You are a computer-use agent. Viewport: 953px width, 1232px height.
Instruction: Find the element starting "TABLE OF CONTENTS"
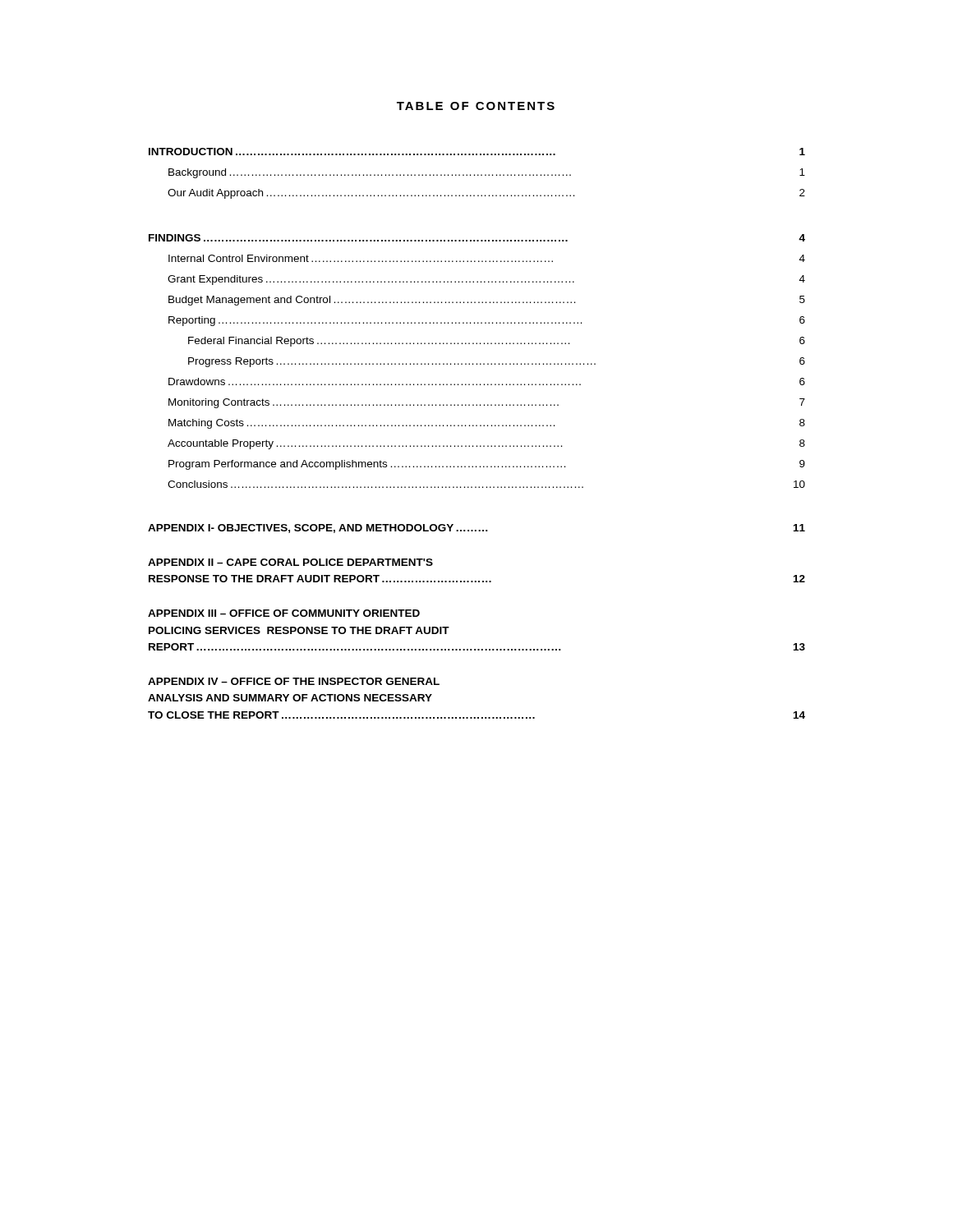pos(476,106)
